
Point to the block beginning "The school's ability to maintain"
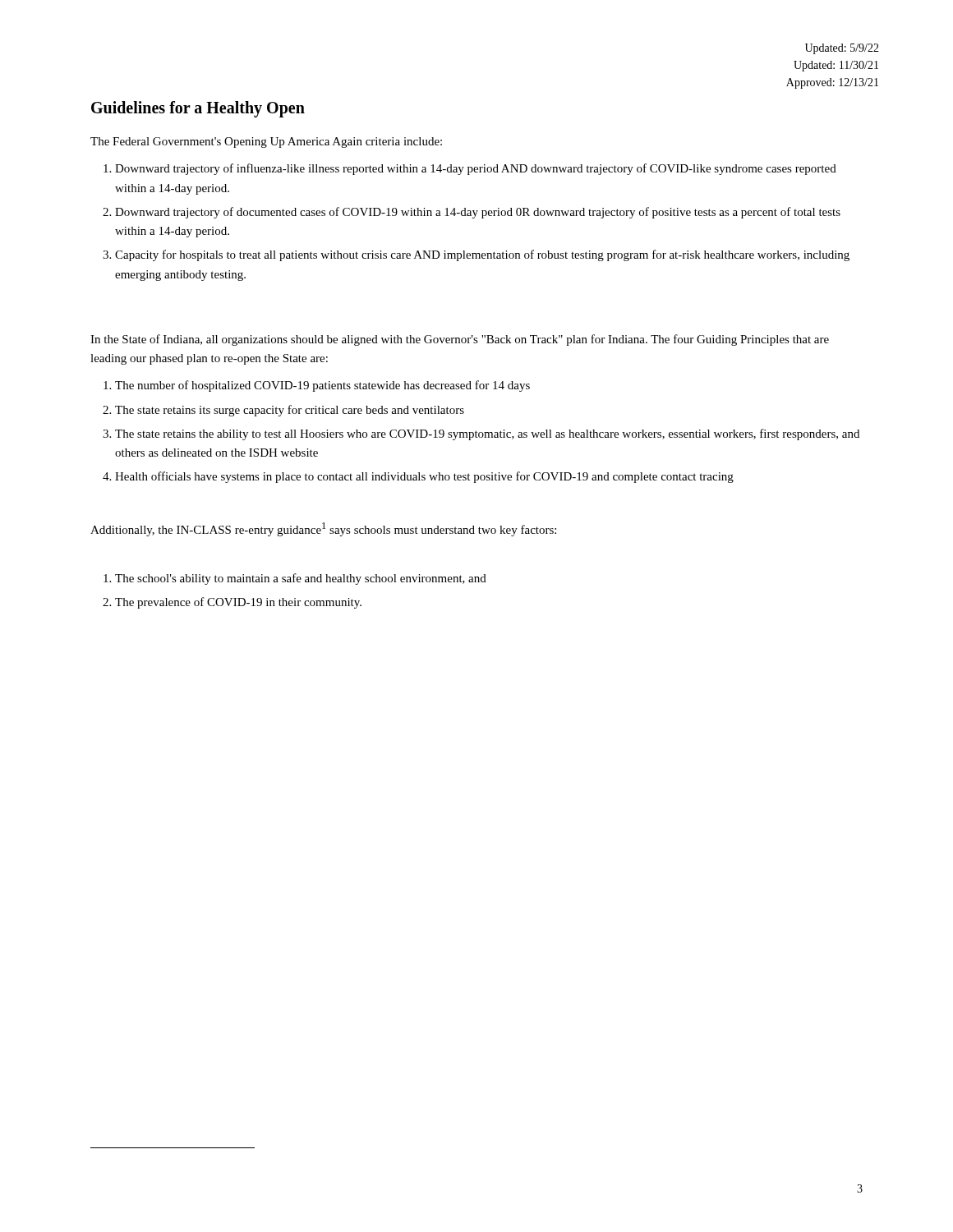pyautogui.click(x=301, y=578)
